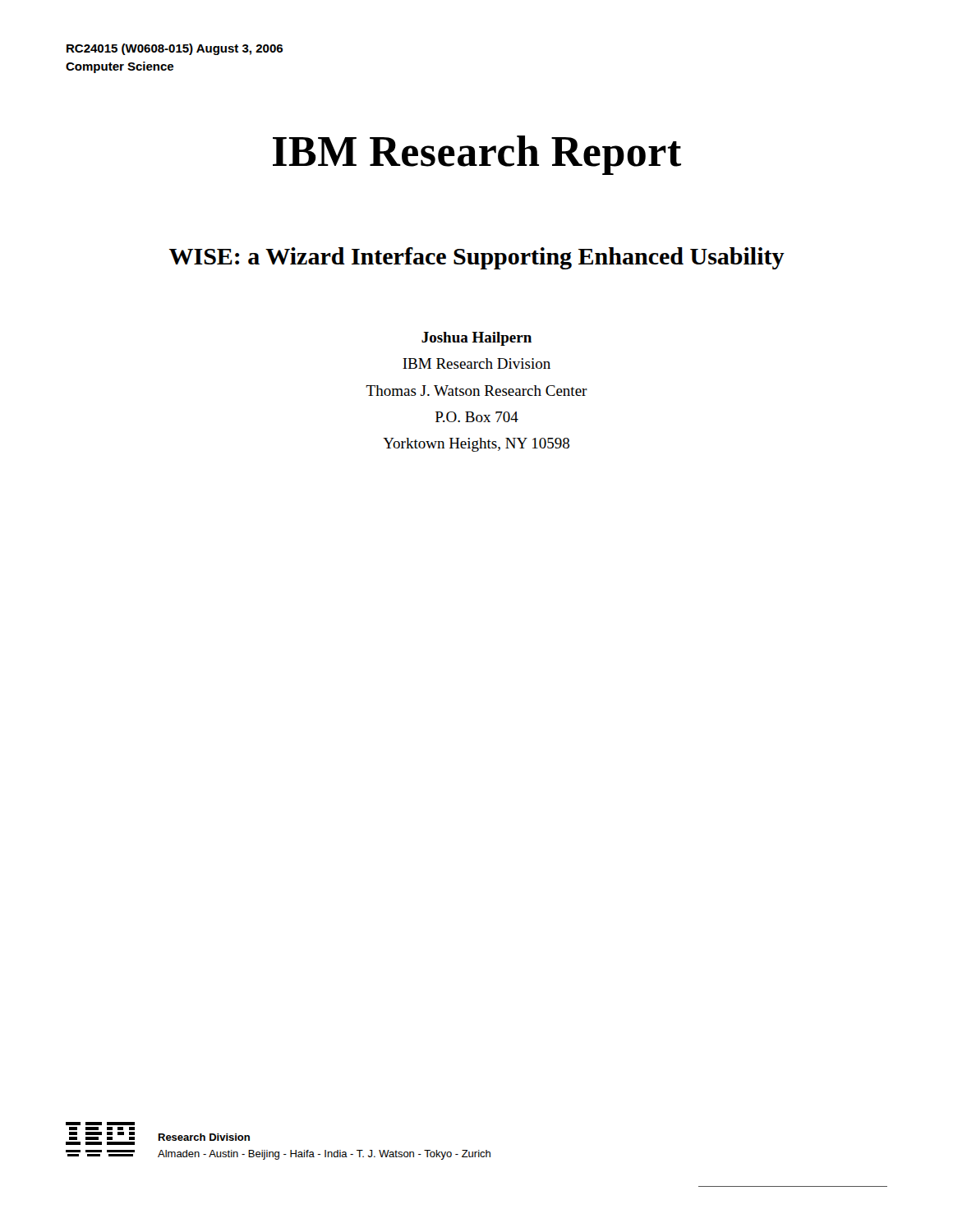Locate the section header that opens with "WISE: a Wizard Interface"
The width and height of the screenshot is (953, 1232).
(476, 256)
